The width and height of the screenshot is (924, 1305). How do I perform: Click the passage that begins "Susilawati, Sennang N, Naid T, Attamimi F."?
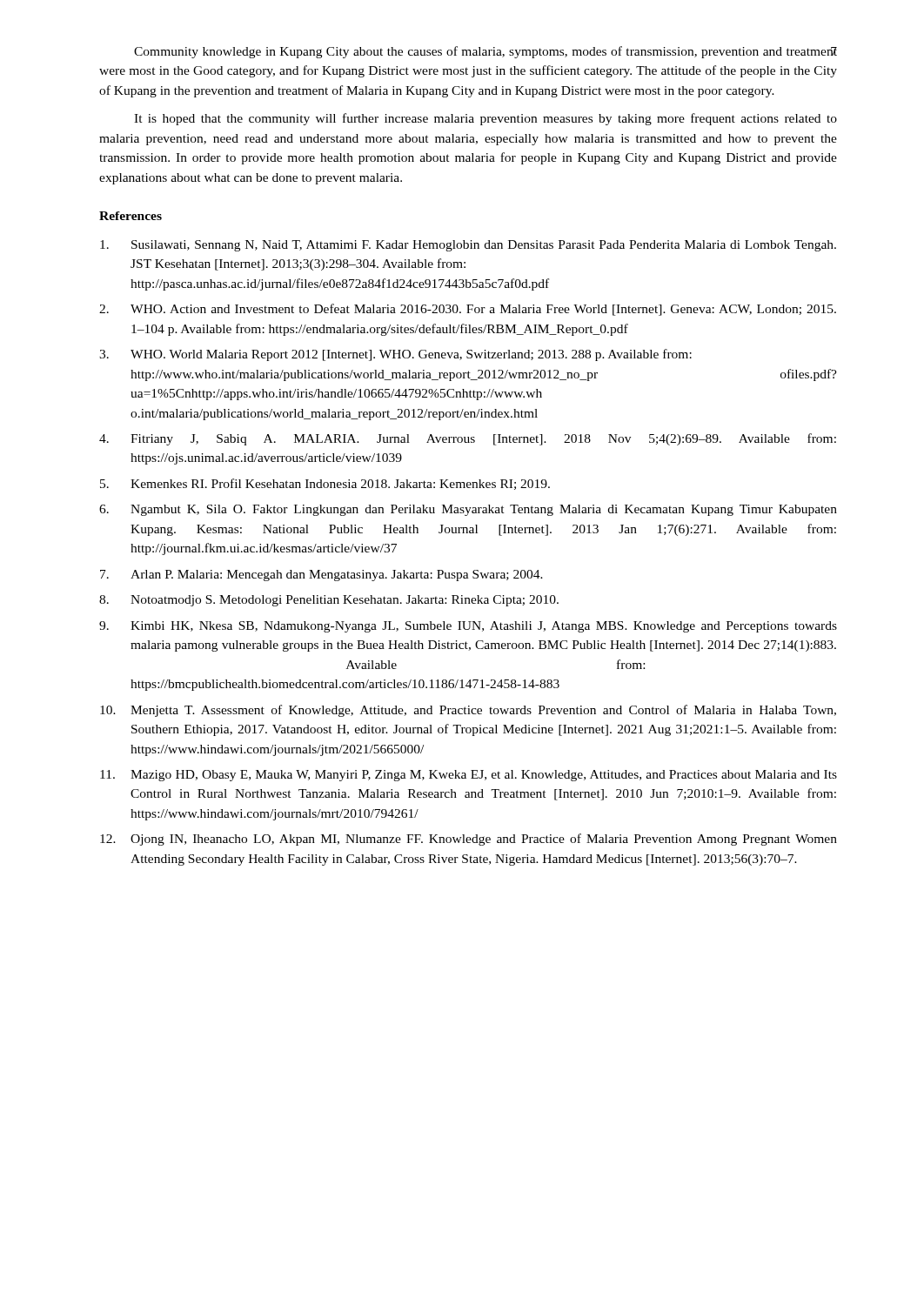[x=468, y=264]
